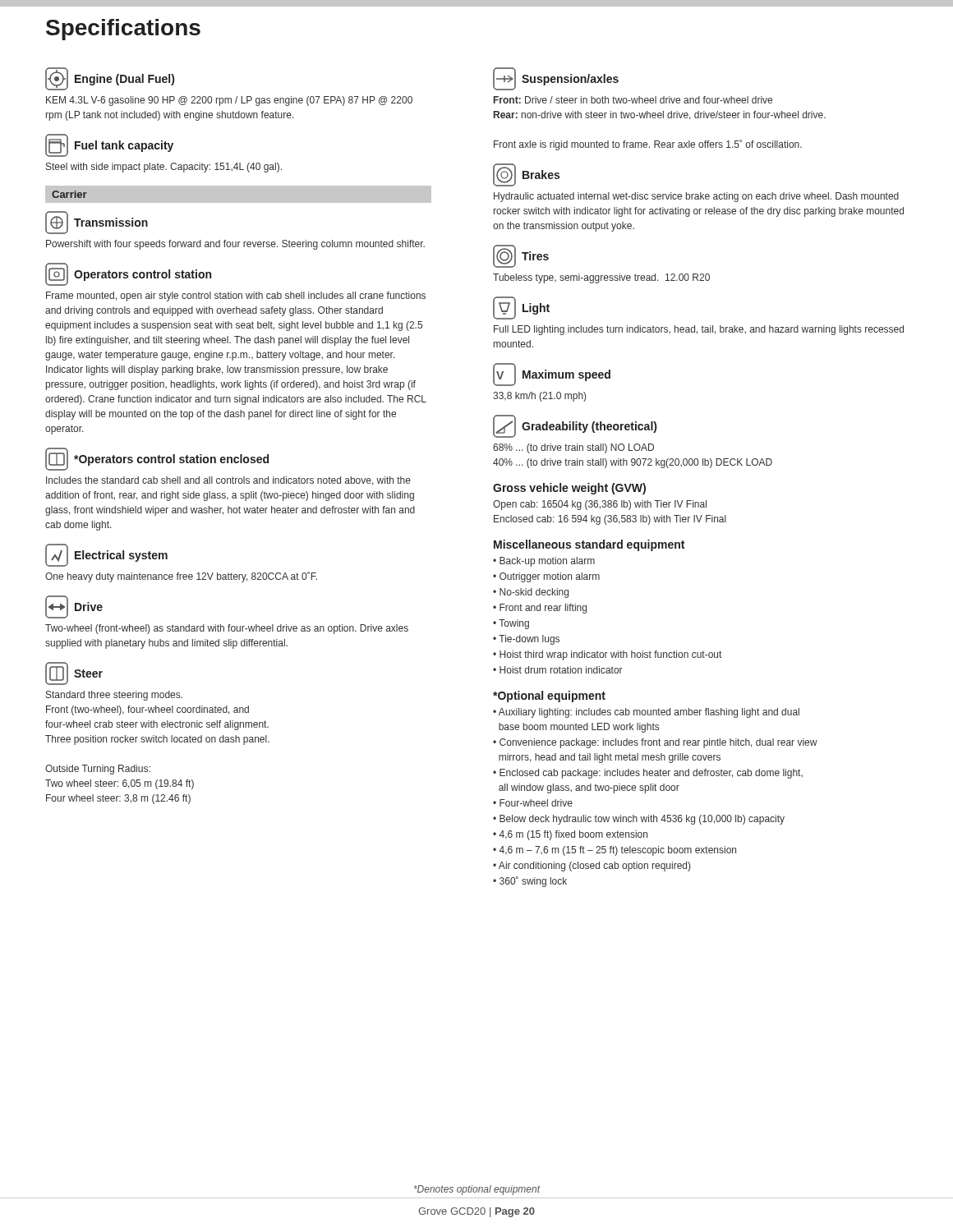Point to the passage starting "• 360˚ swing lock"
Screen dimensions: 1232x953
530,881
